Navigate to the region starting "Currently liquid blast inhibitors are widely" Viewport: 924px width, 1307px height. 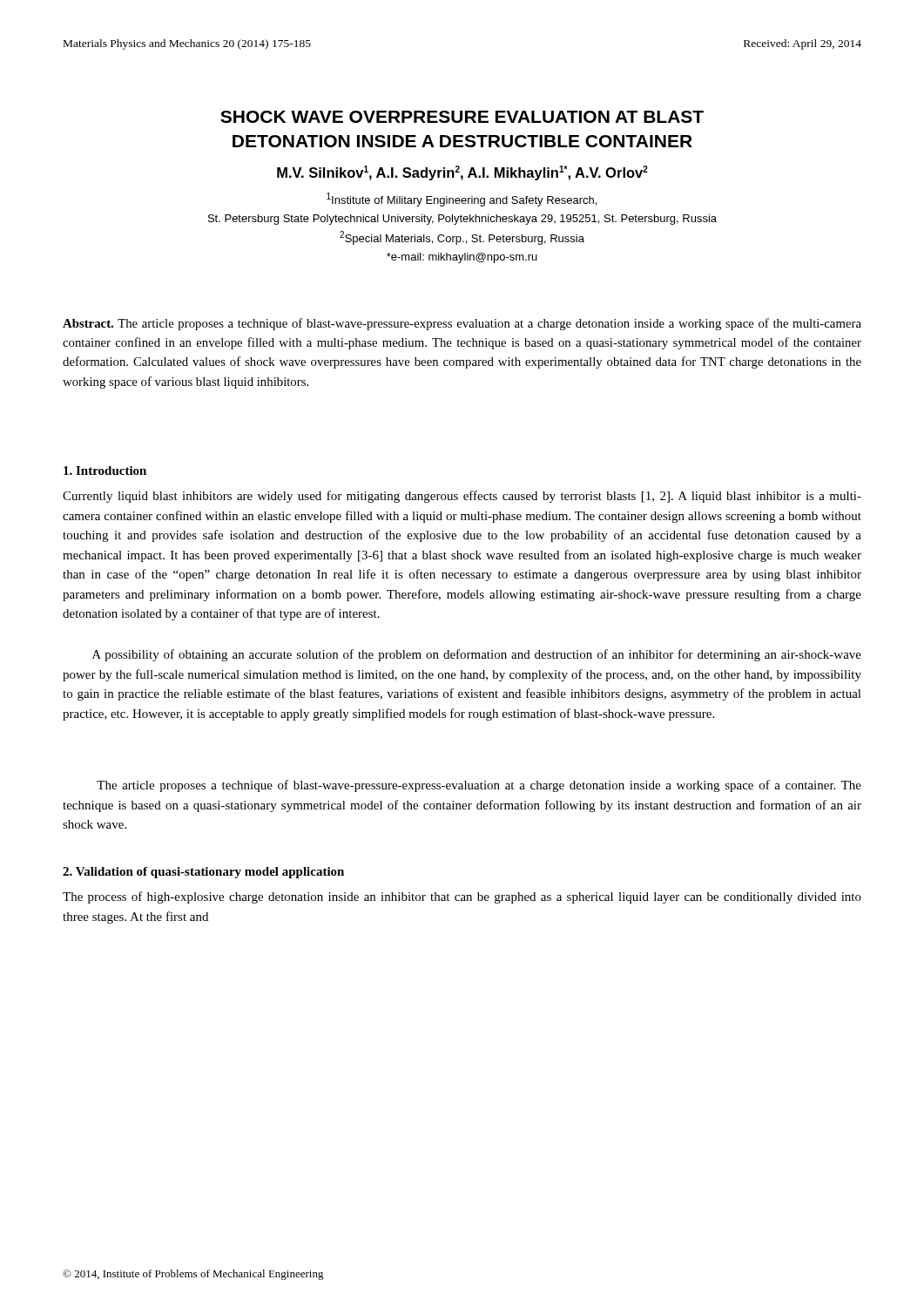pyautogui.click(x=462, y=555)
